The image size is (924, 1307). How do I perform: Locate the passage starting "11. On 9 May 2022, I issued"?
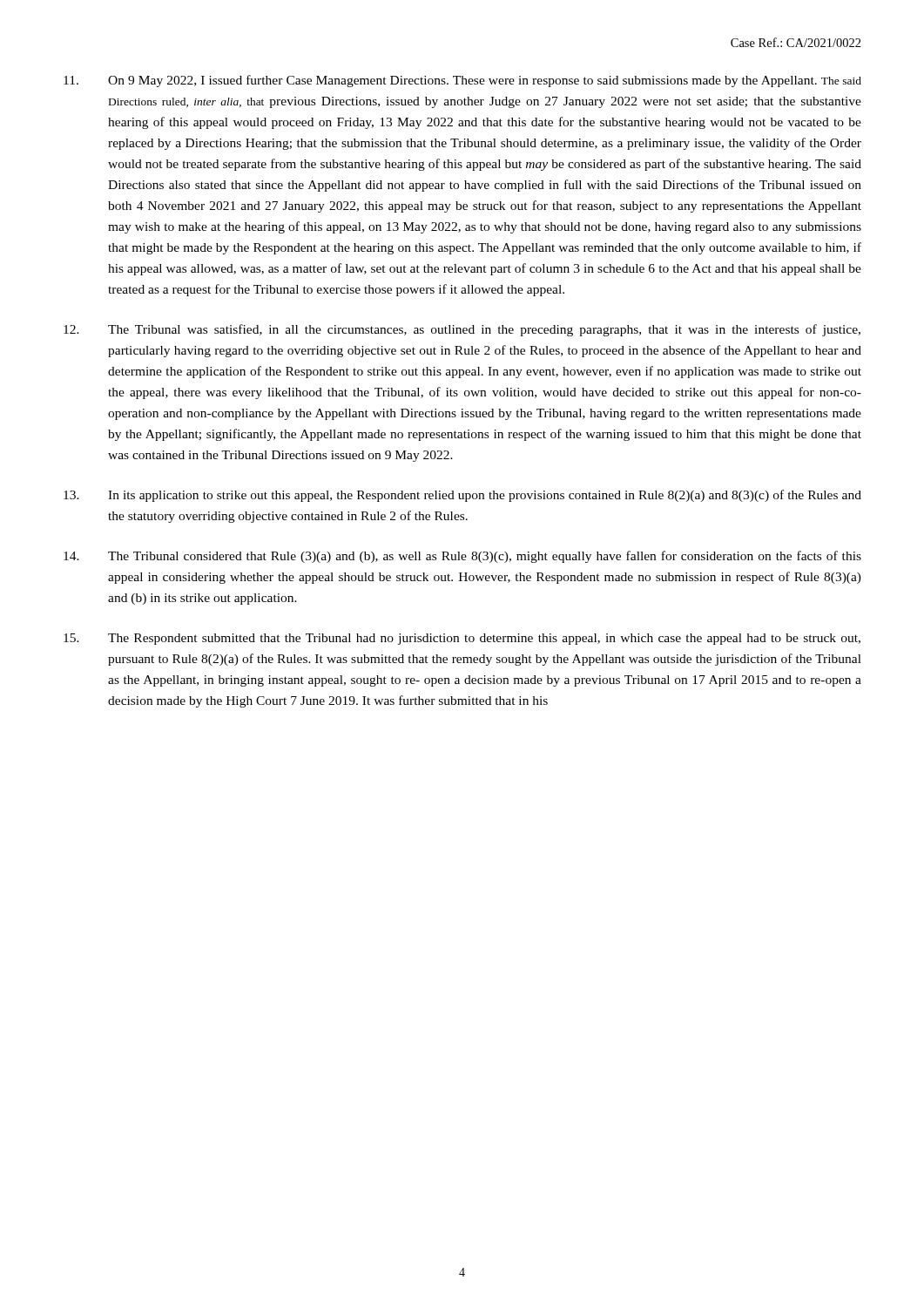point(462,185)
